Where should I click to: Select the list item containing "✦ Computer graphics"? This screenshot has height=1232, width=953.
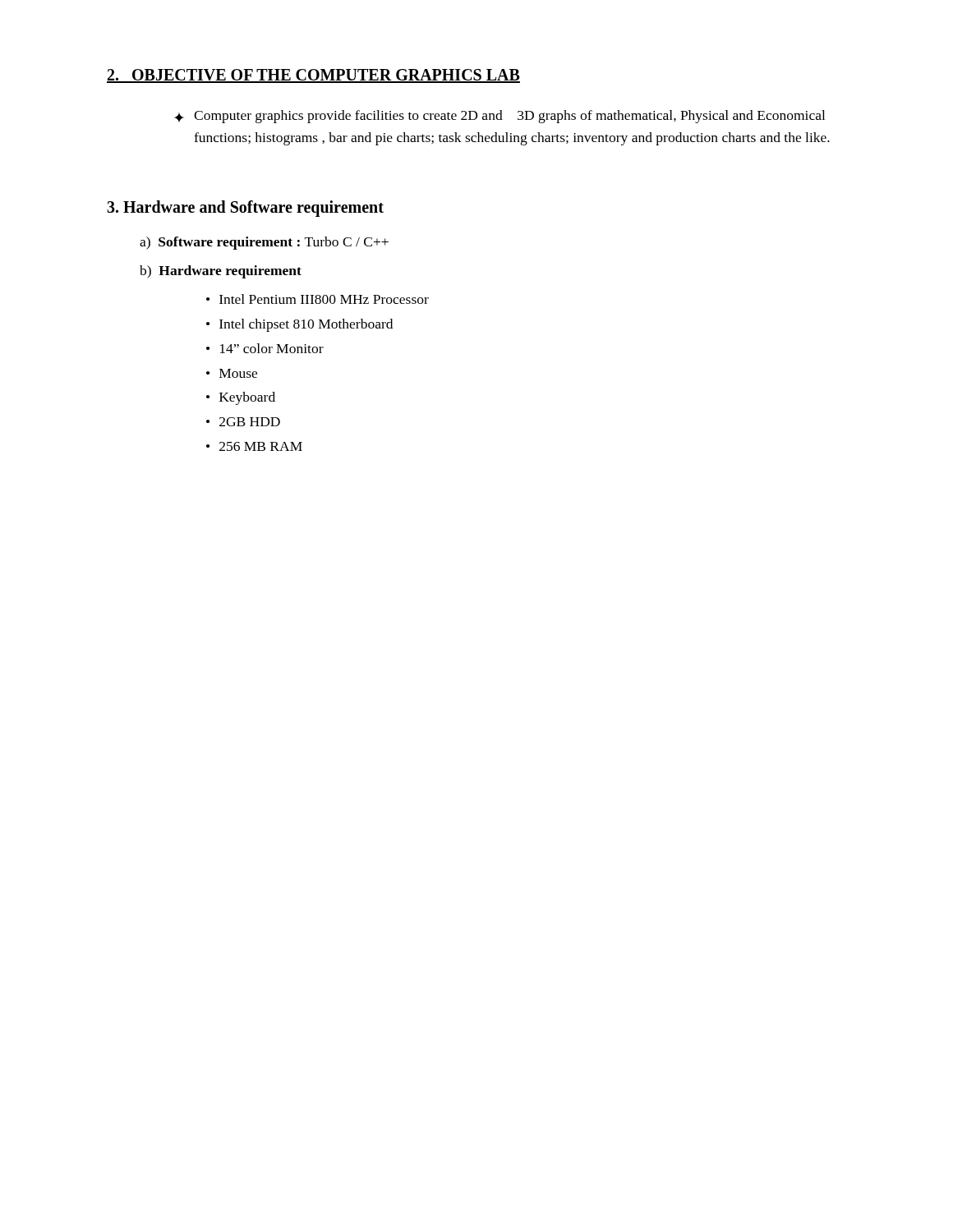pos(509,127)
